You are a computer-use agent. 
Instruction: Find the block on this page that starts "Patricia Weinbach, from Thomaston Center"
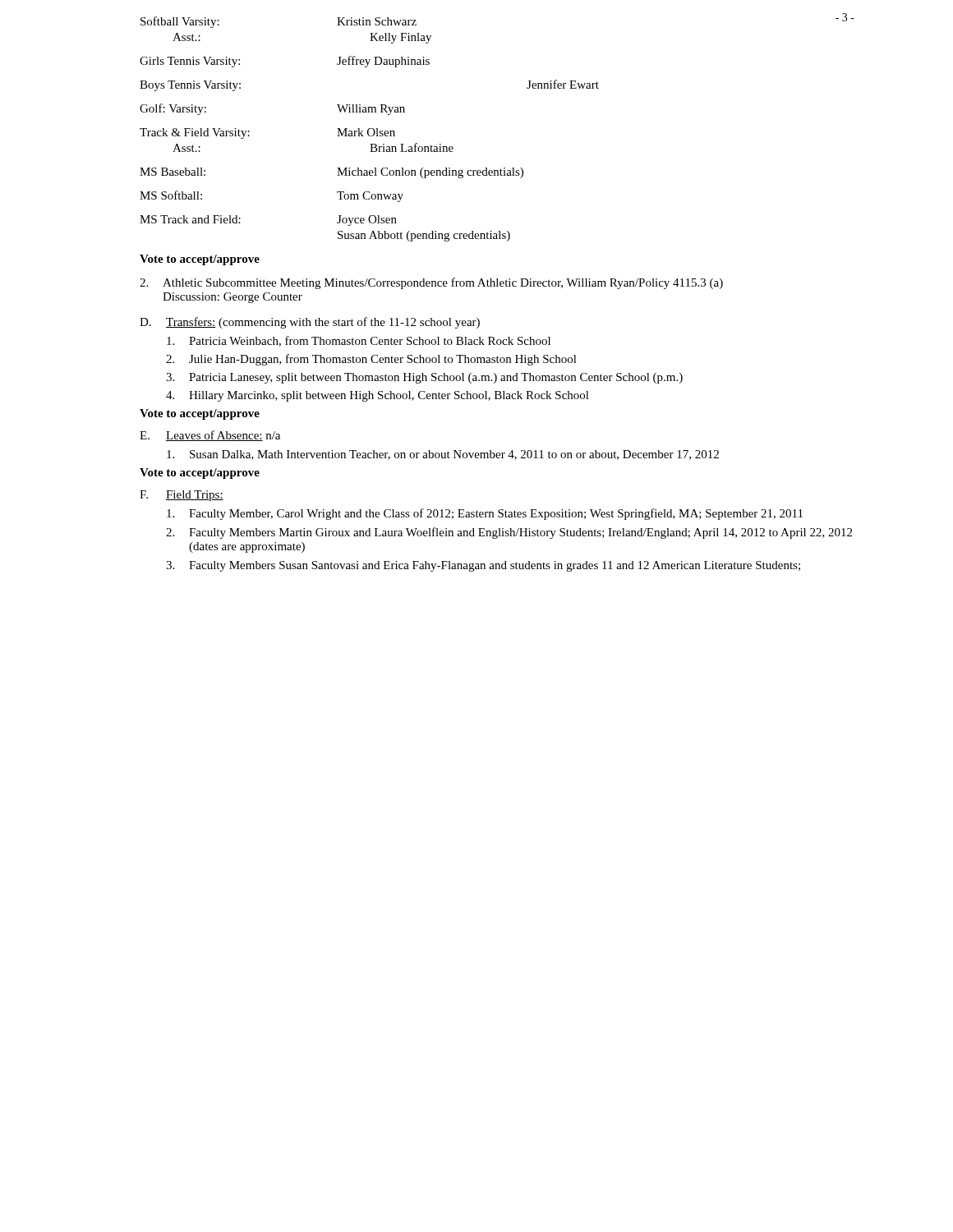[510, 341]
